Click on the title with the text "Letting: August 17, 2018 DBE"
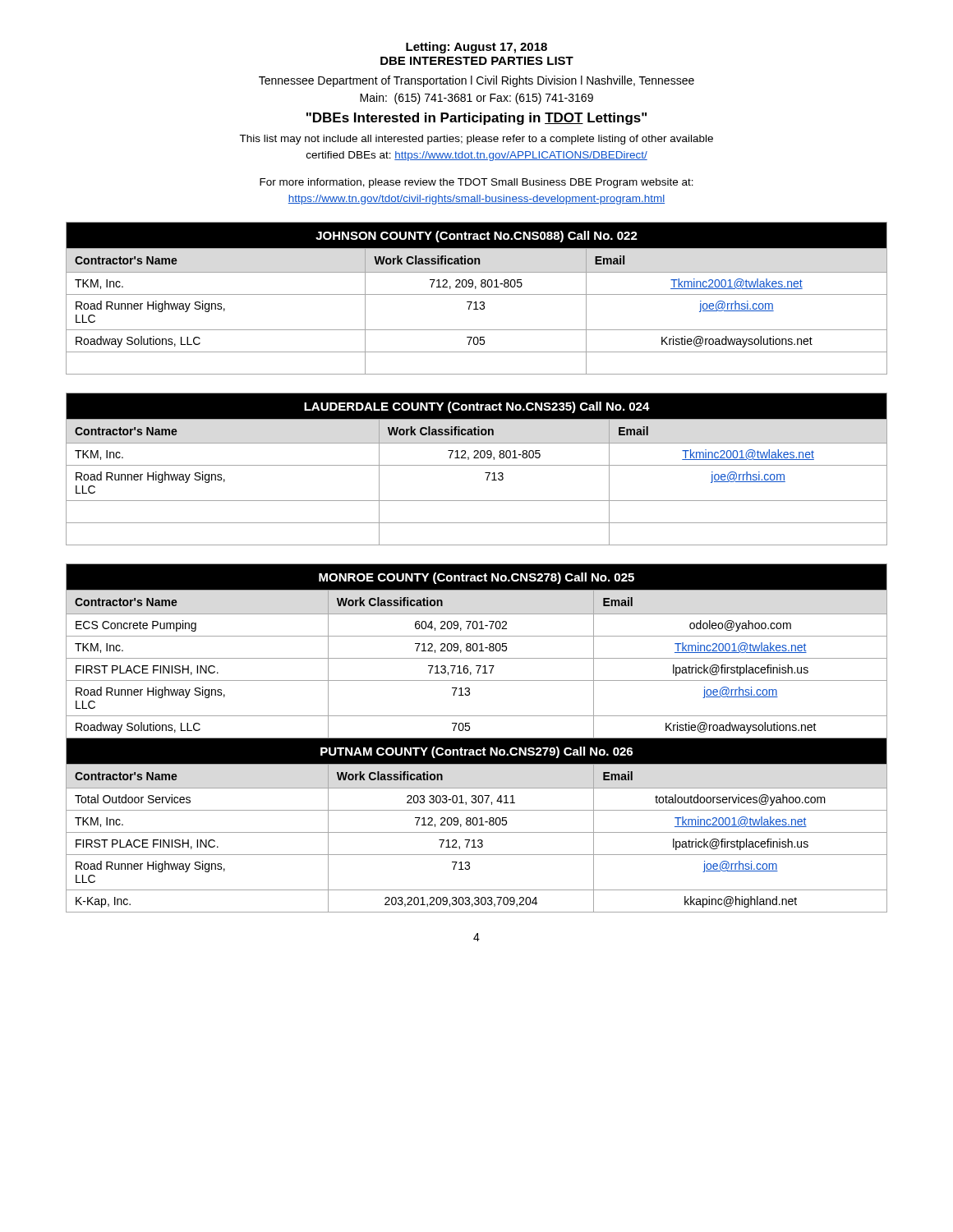This screenshot has width=953, height=1232. pos(476,53)
